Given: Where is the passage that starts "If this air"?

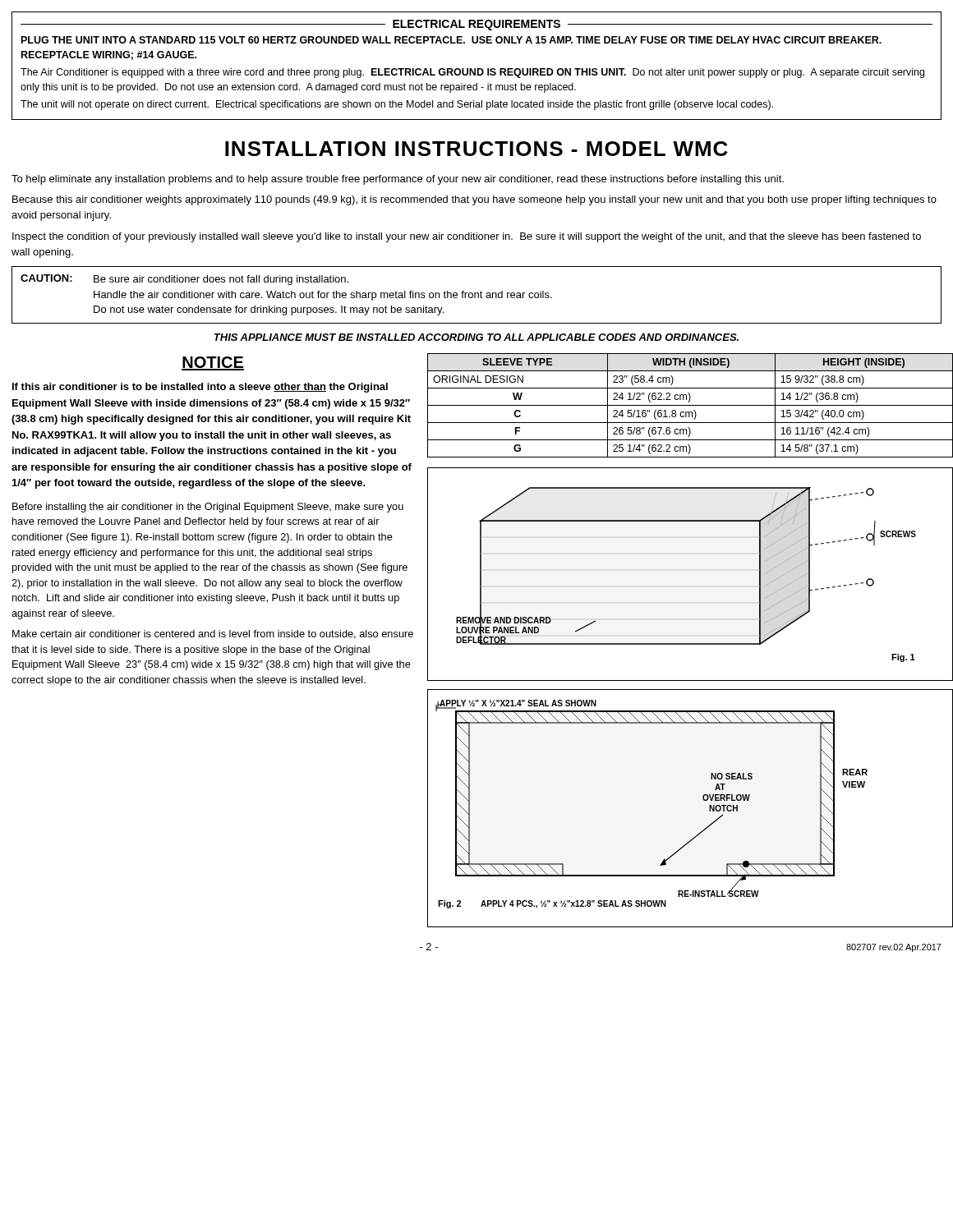Looking at the screenshot, I should tap(212, 435).
